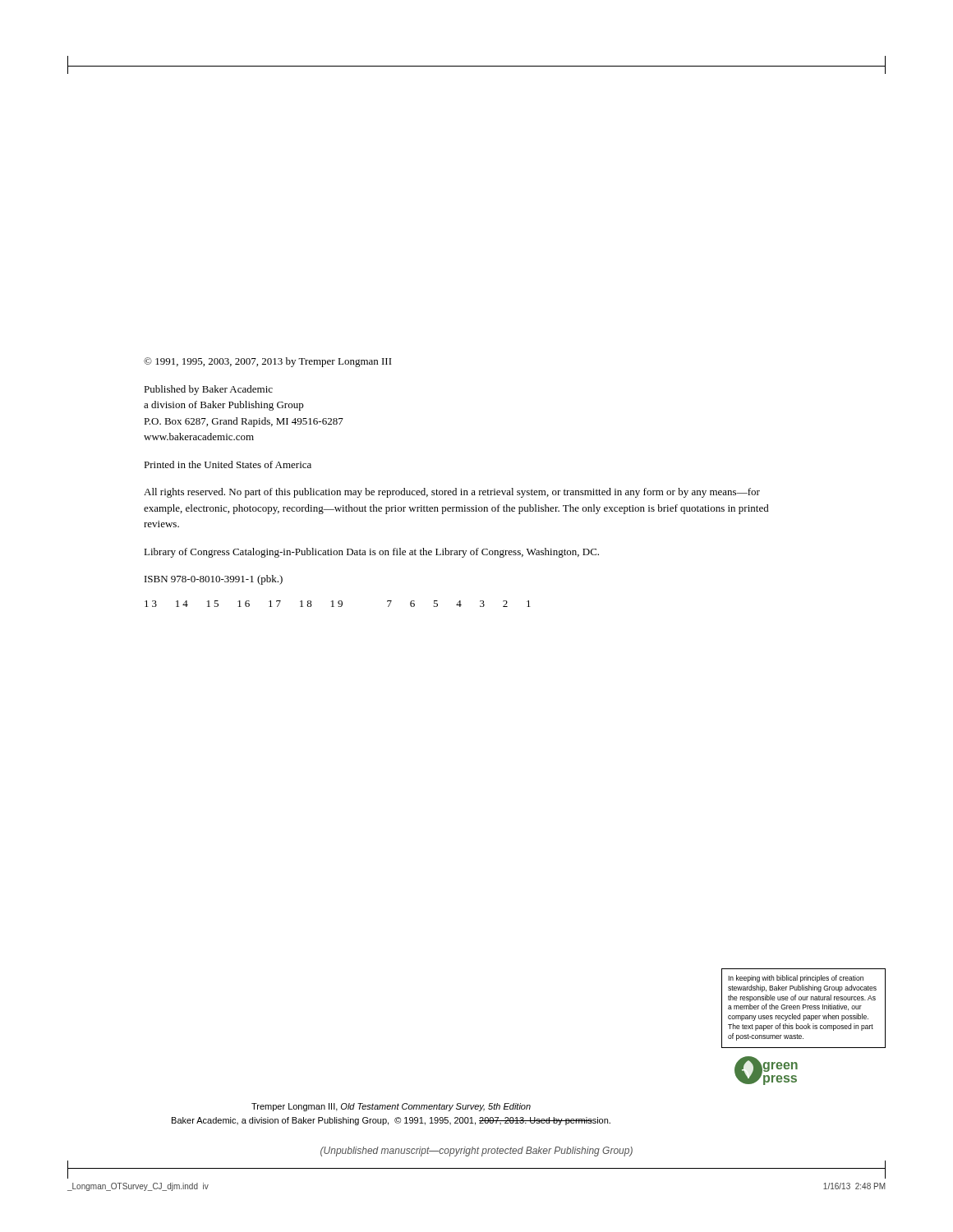Screen dimensions: 1232x953
Task: Point to "(Unpublished manuscript—copyright protected Baker Publishing Group)"
Action: [x=476, y=1151]
